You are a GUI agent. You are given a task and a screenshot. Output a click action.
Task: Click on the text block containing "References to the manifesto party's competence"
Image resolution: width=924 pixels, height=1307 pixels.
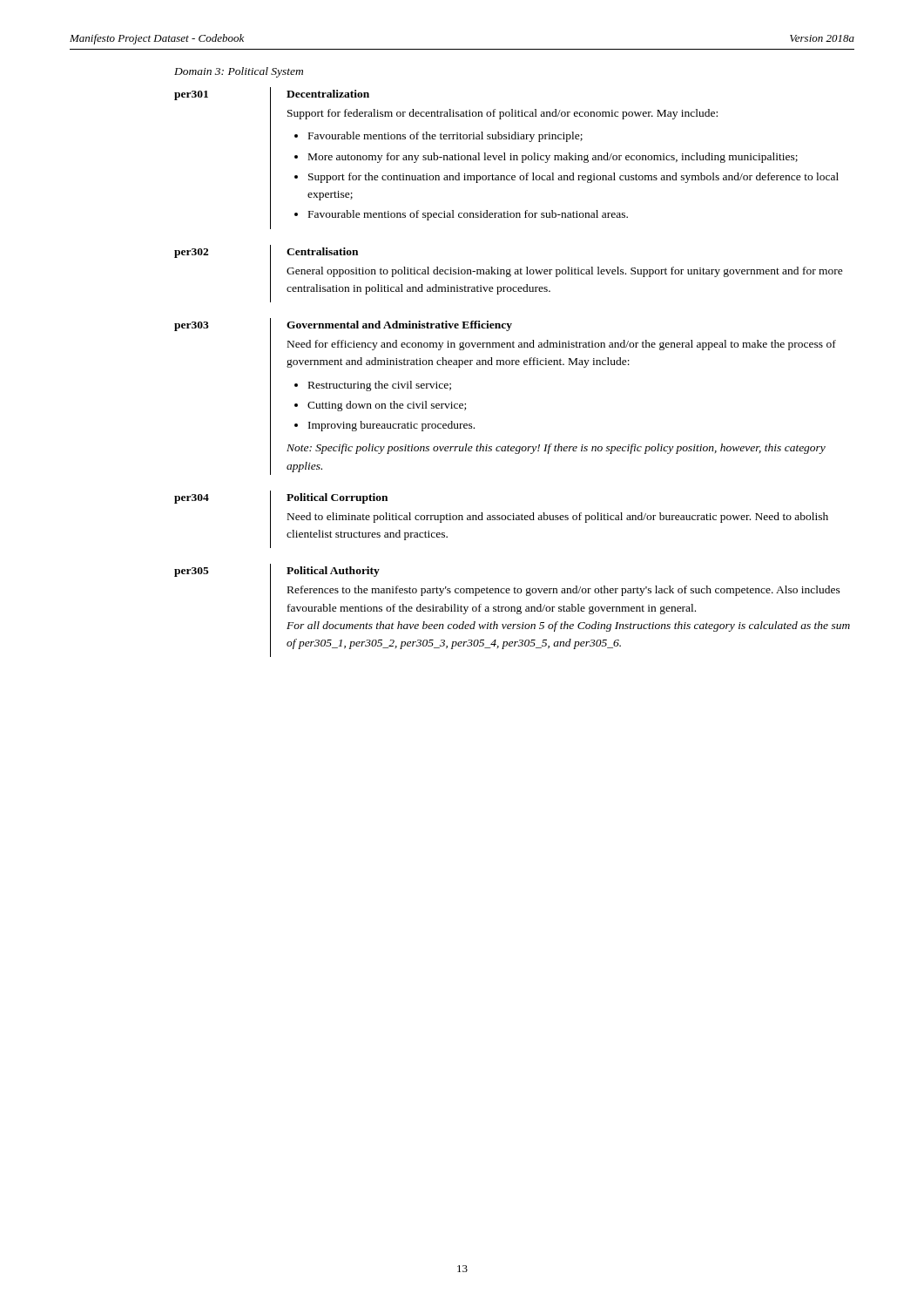[x=568, y=616]
